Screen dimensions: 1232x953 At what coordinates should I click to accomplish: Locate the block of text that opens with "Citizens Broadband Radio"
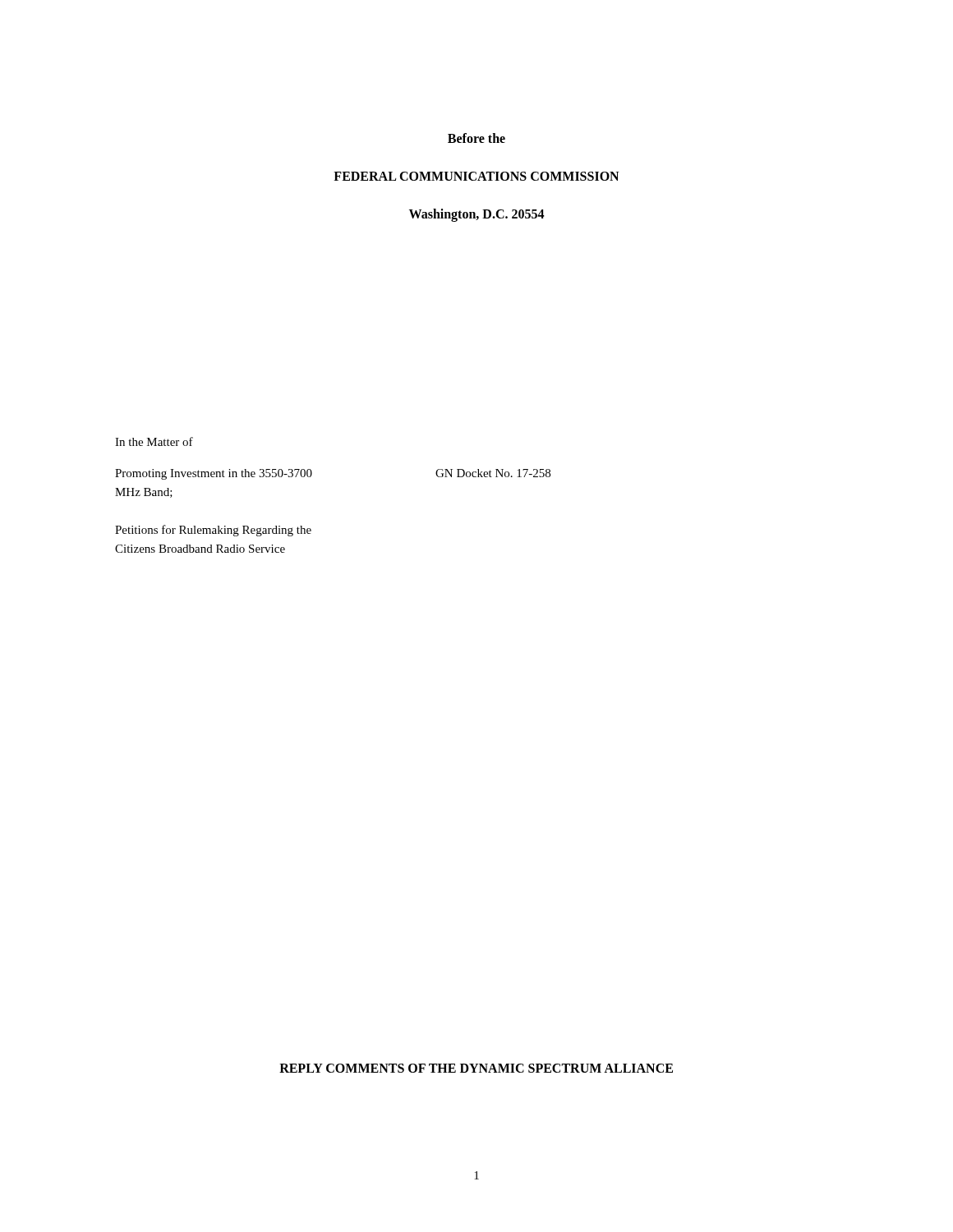click(x=200, y=548)
